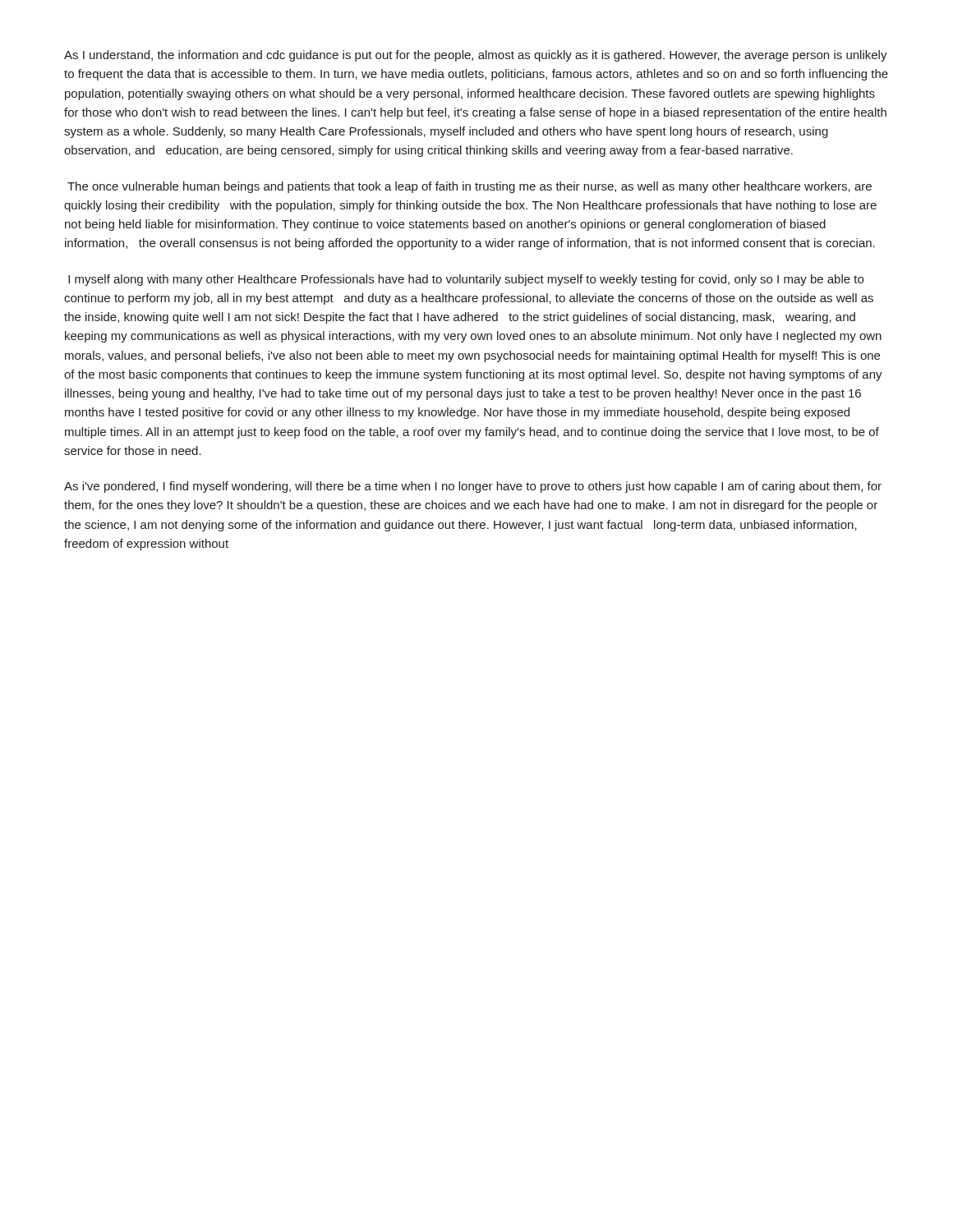Point to the block beginning "The once vulnerable human beings and patients"
Screen dimensions: 1232x953
click(x=470, y=214)
